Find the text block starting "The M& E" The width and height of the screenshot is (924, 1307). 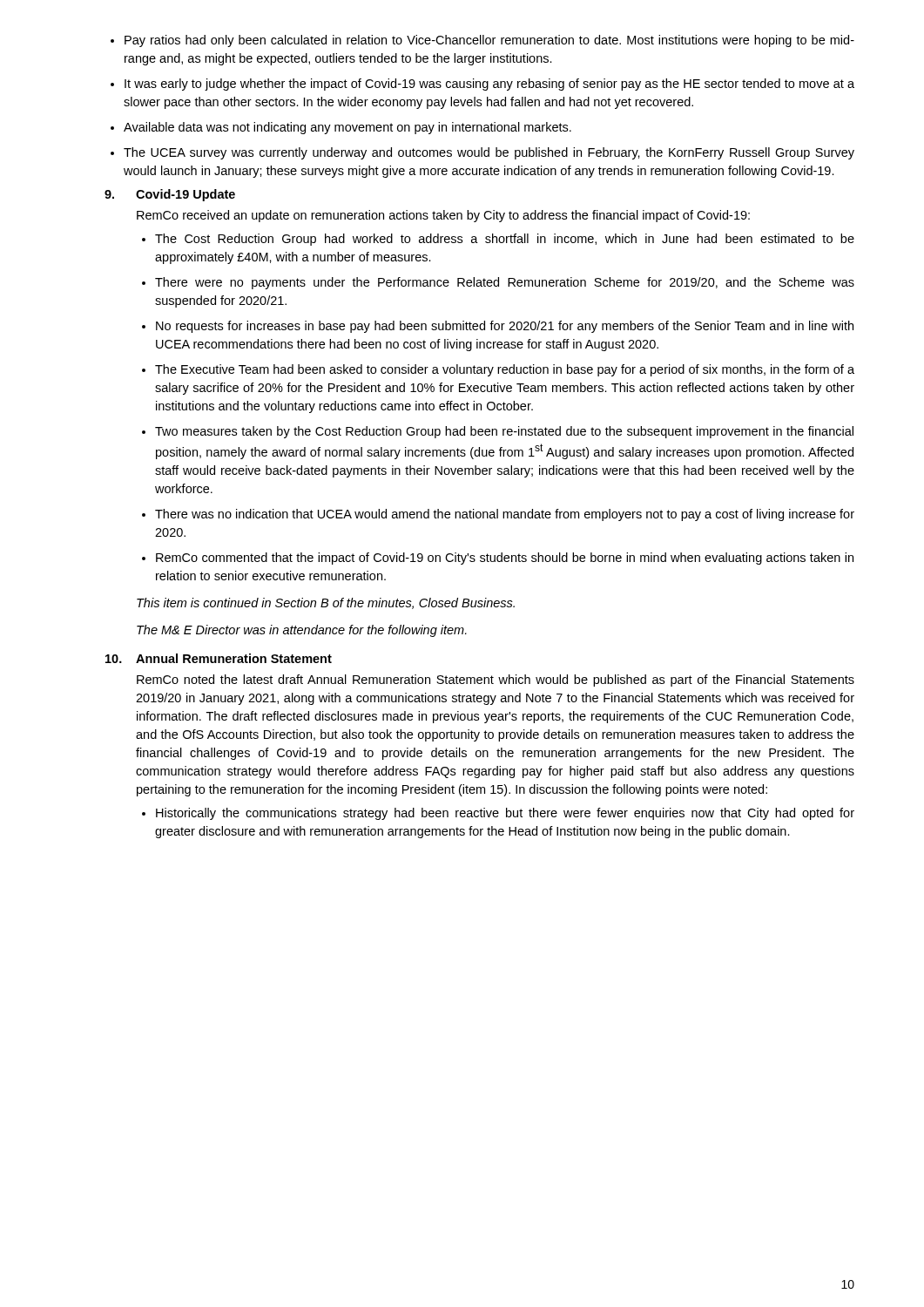coord(302,631)
